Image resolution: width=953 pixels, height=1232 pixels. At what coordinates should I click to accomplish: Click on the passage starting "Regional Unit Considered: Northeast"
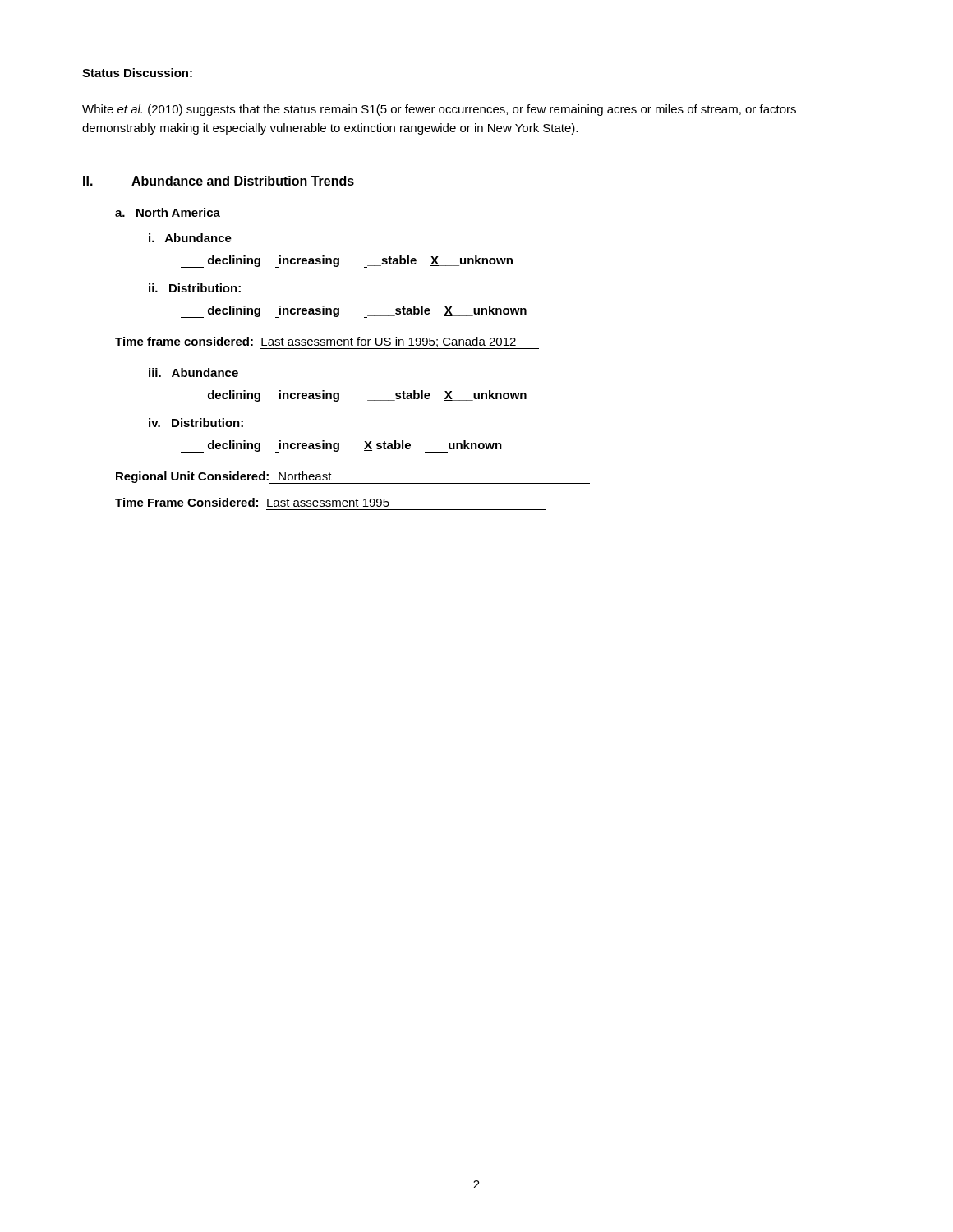pyautogui.click(x=353, y=476)
